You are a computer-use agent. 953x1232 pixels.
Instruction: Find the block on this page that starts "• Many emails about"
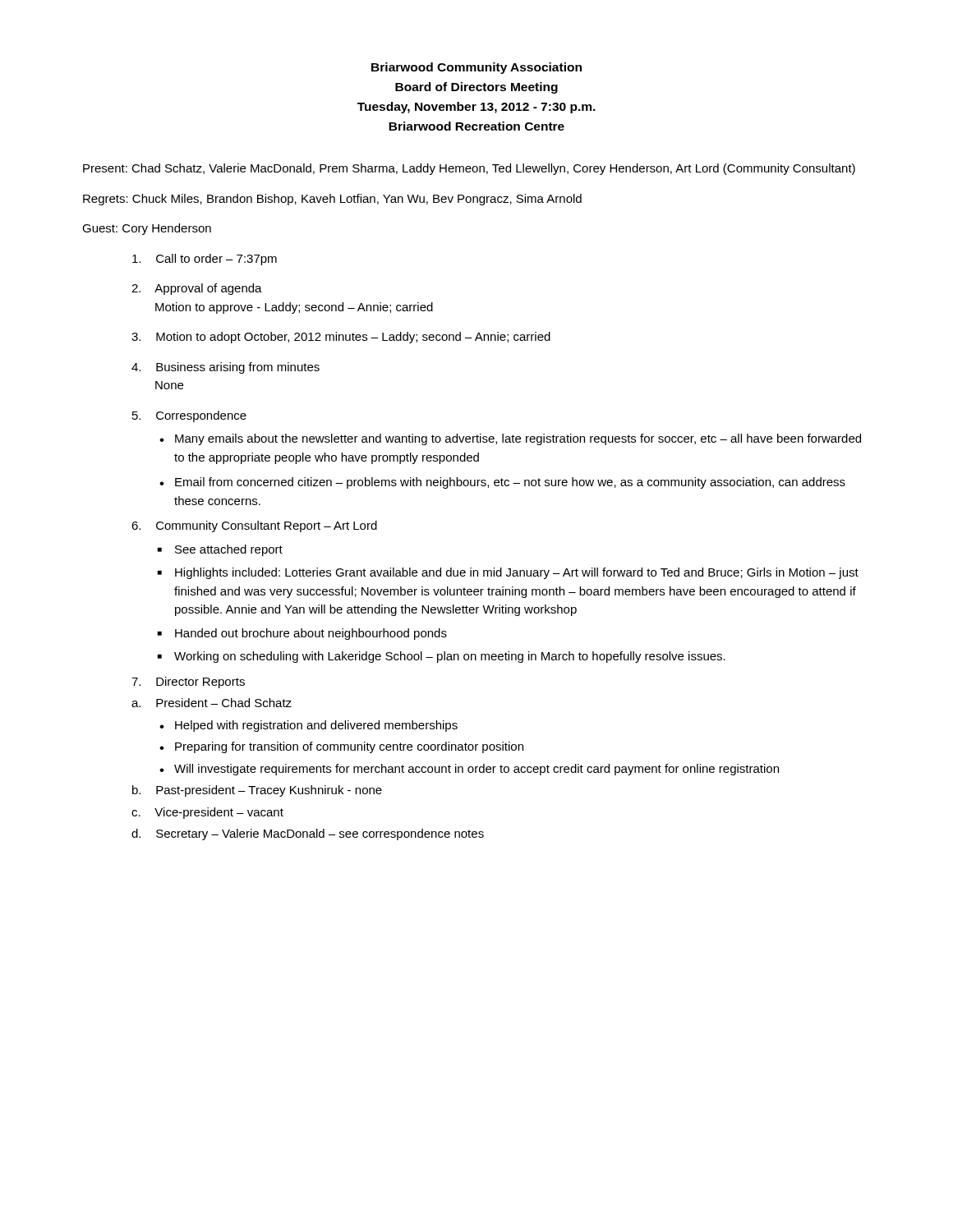[x=511, y=447]
